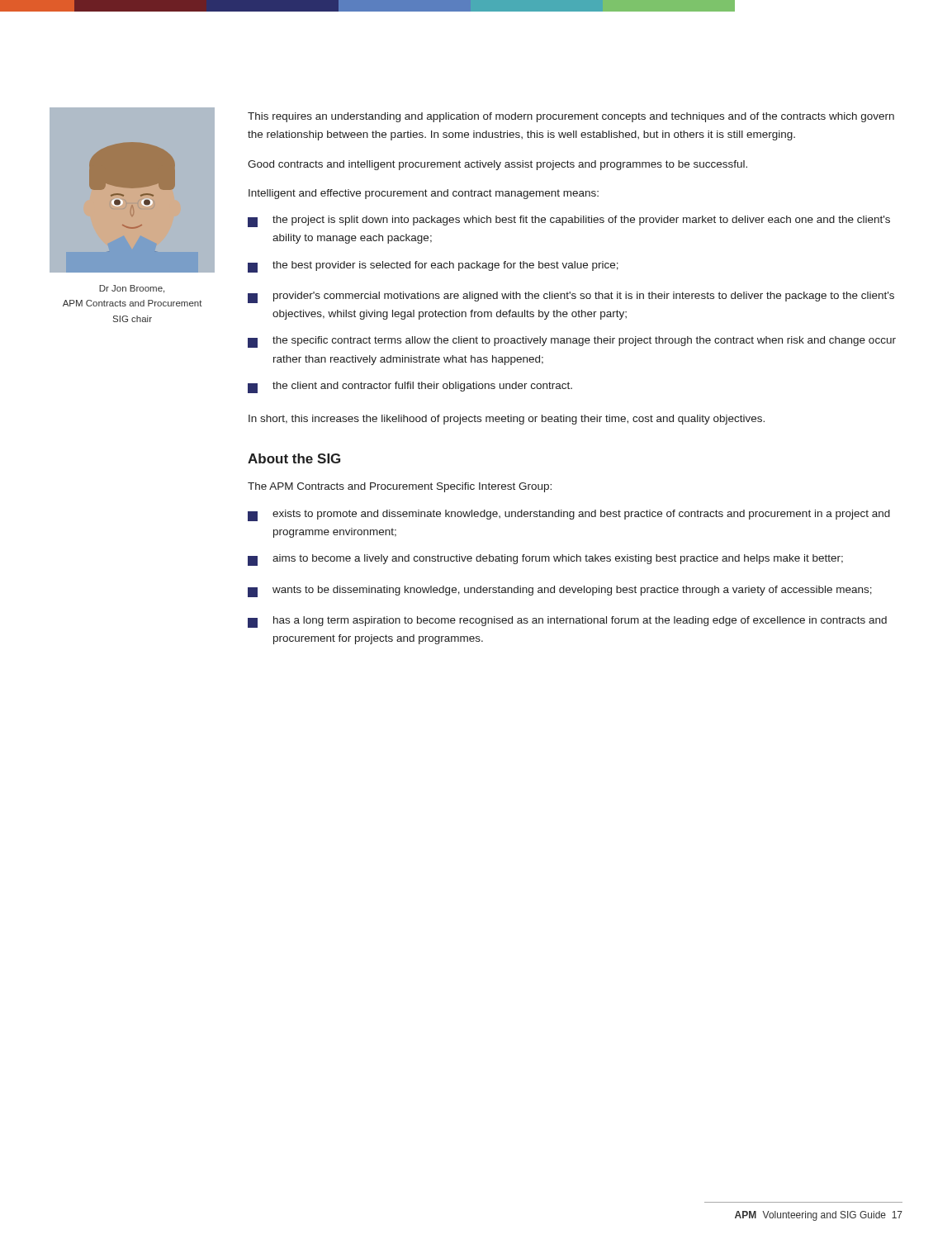Navigate to the passage starting "provider's commercial motivations are aligned with the client's"
The height and width of the screenshot is (1239, 952).
click(x=574, y=305)
